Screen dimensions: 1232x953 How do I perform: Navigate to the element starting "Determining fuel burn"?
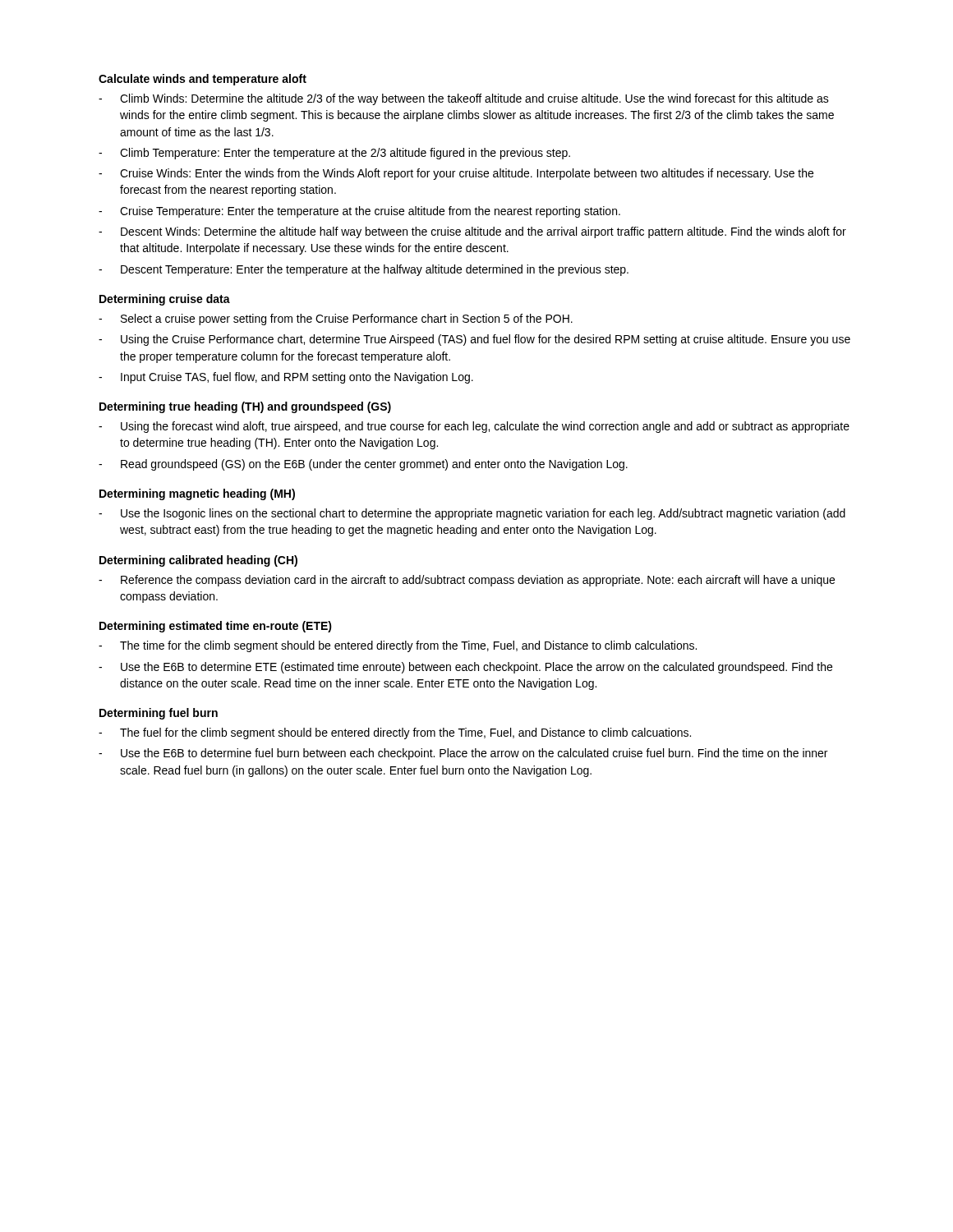point(158,713)
